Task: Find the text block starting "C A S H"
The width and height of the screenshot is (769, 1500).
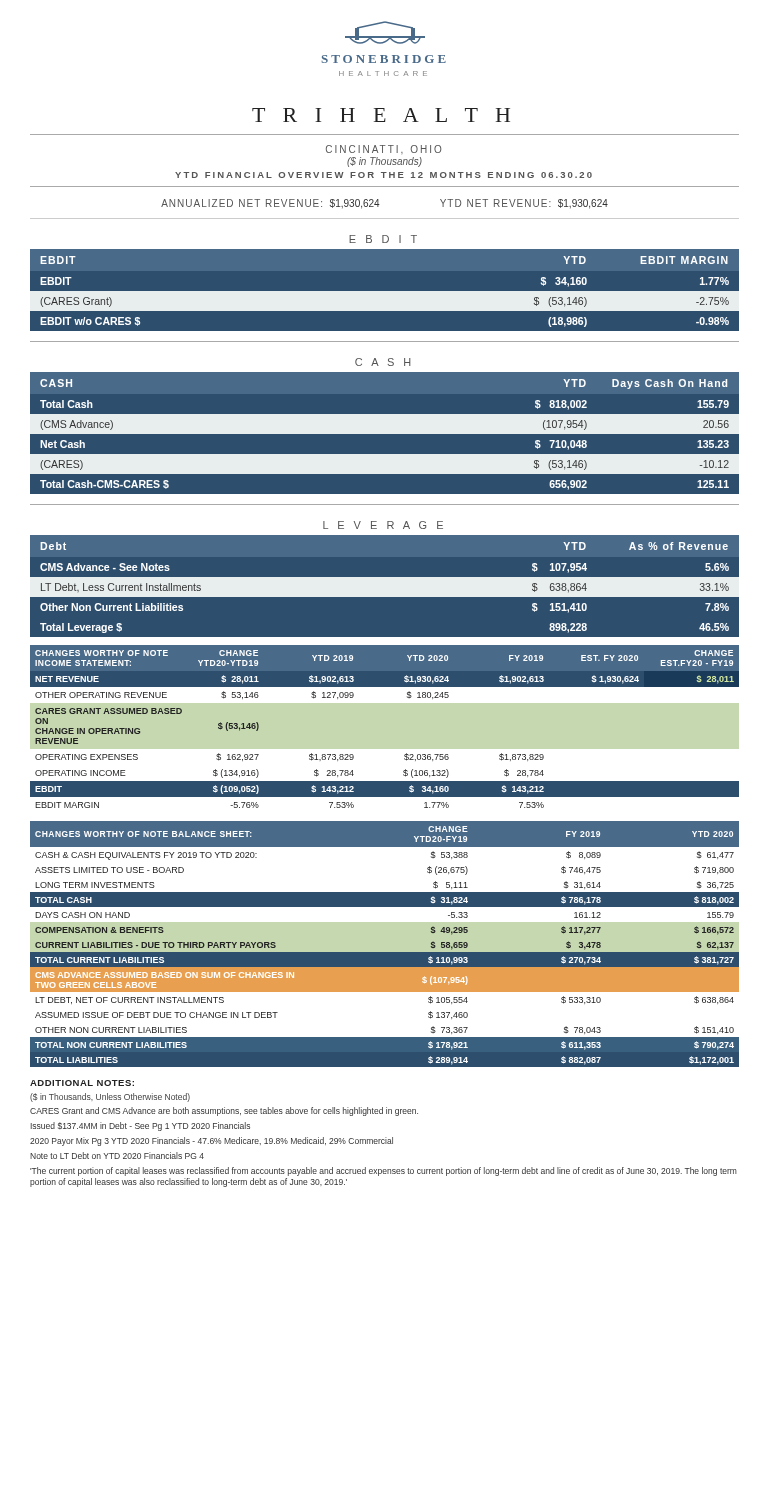Action: coord(384,362)
